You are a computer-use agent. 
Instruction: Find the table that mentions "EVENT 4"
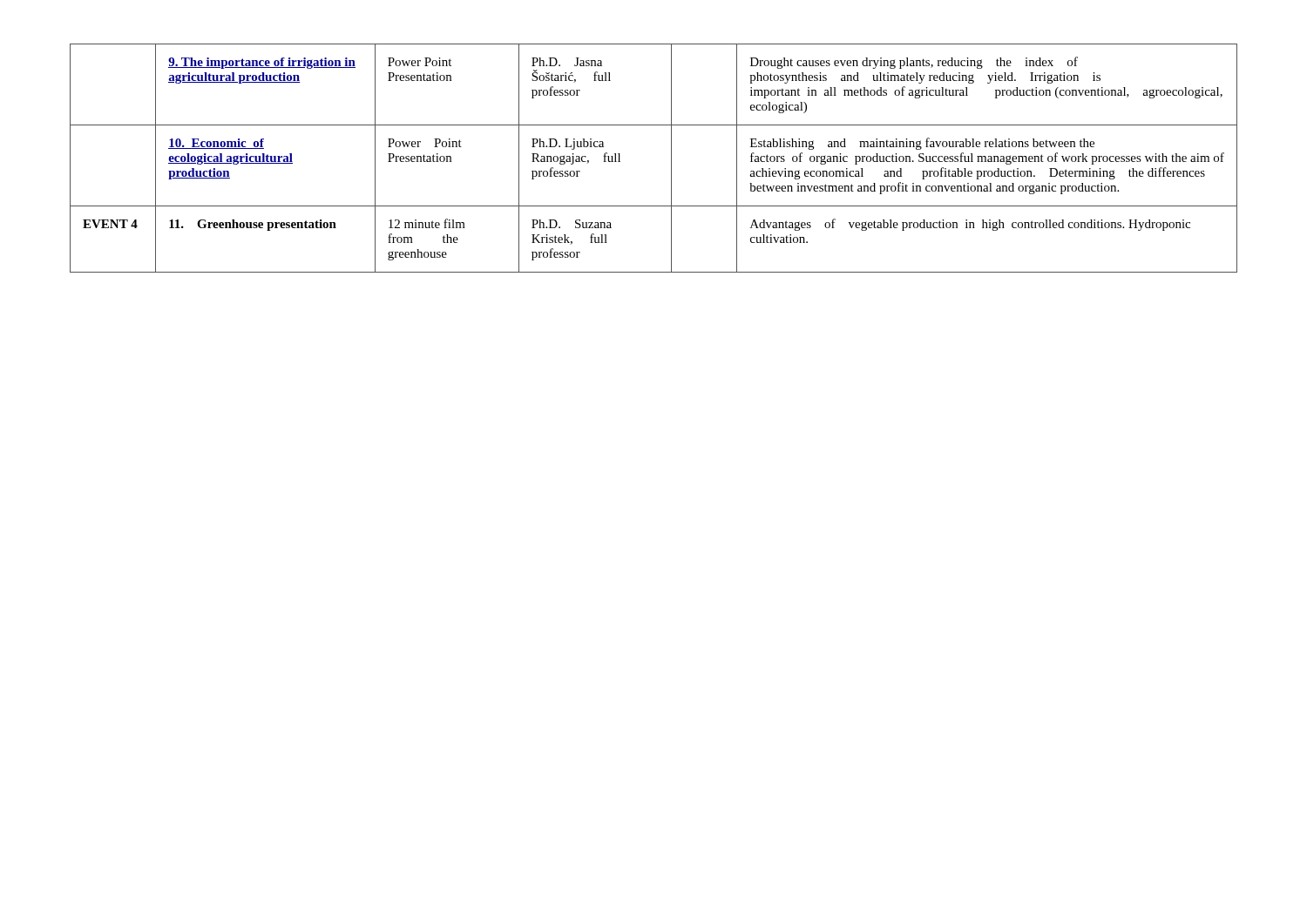point(654,158)
